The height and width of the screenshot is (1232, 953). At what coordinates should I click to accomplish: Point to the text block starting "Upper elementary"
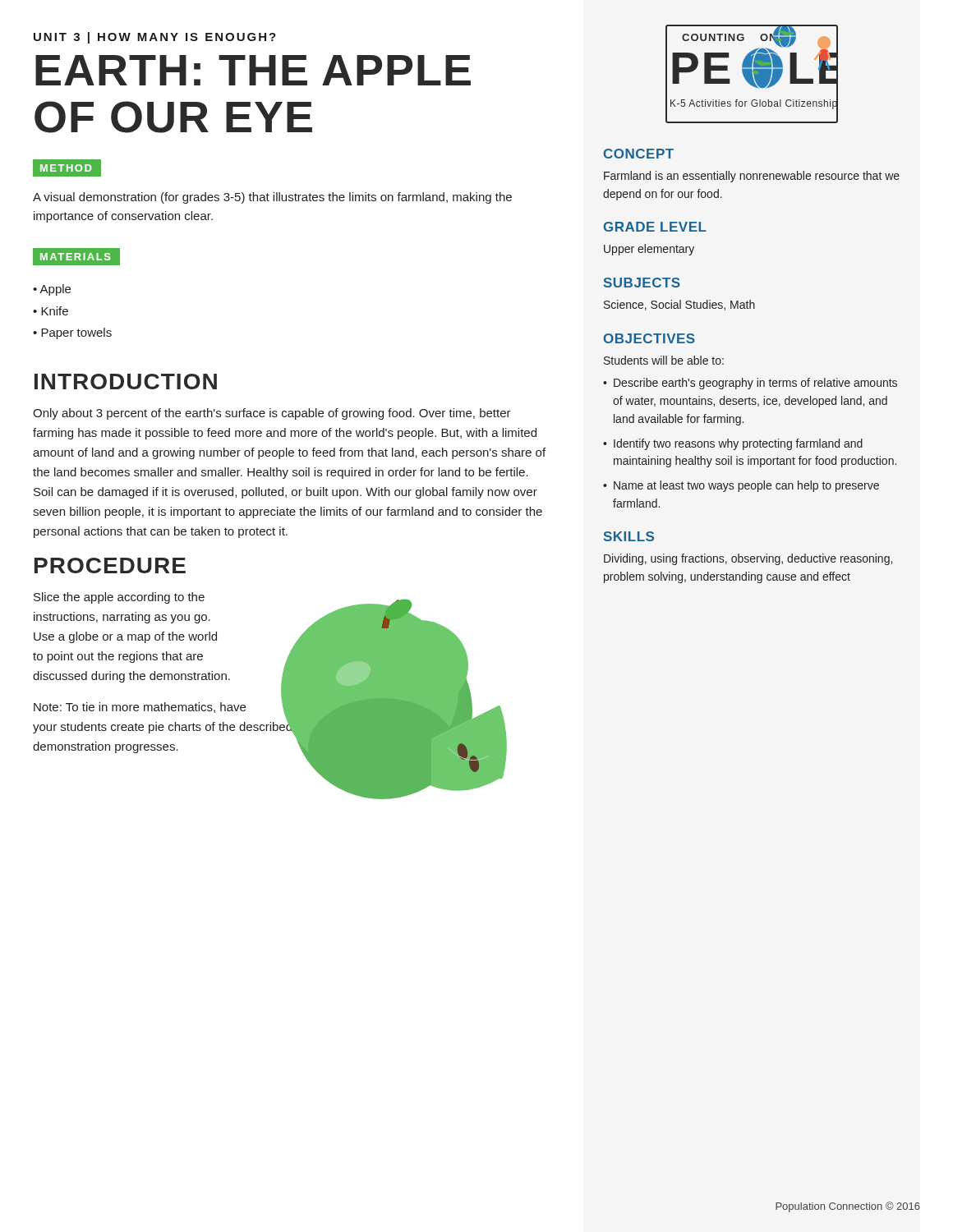click(649, 249)
